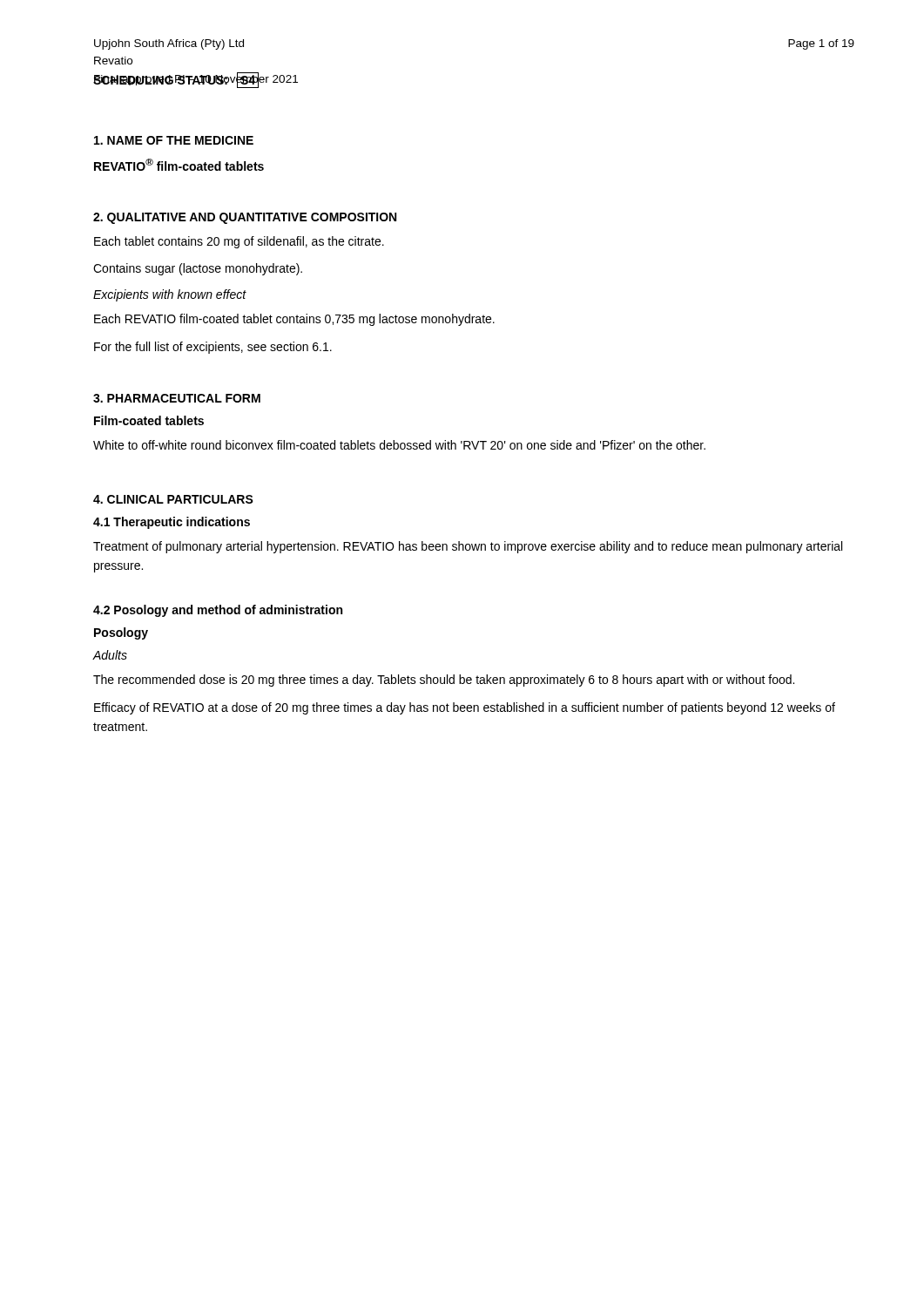The width and height of the screenshot is (924, 1307).
Task: Where is the passage that starts "Each REVATIO film-coated tablet contains 0,735 mg"?
Action: coord(294,319)
